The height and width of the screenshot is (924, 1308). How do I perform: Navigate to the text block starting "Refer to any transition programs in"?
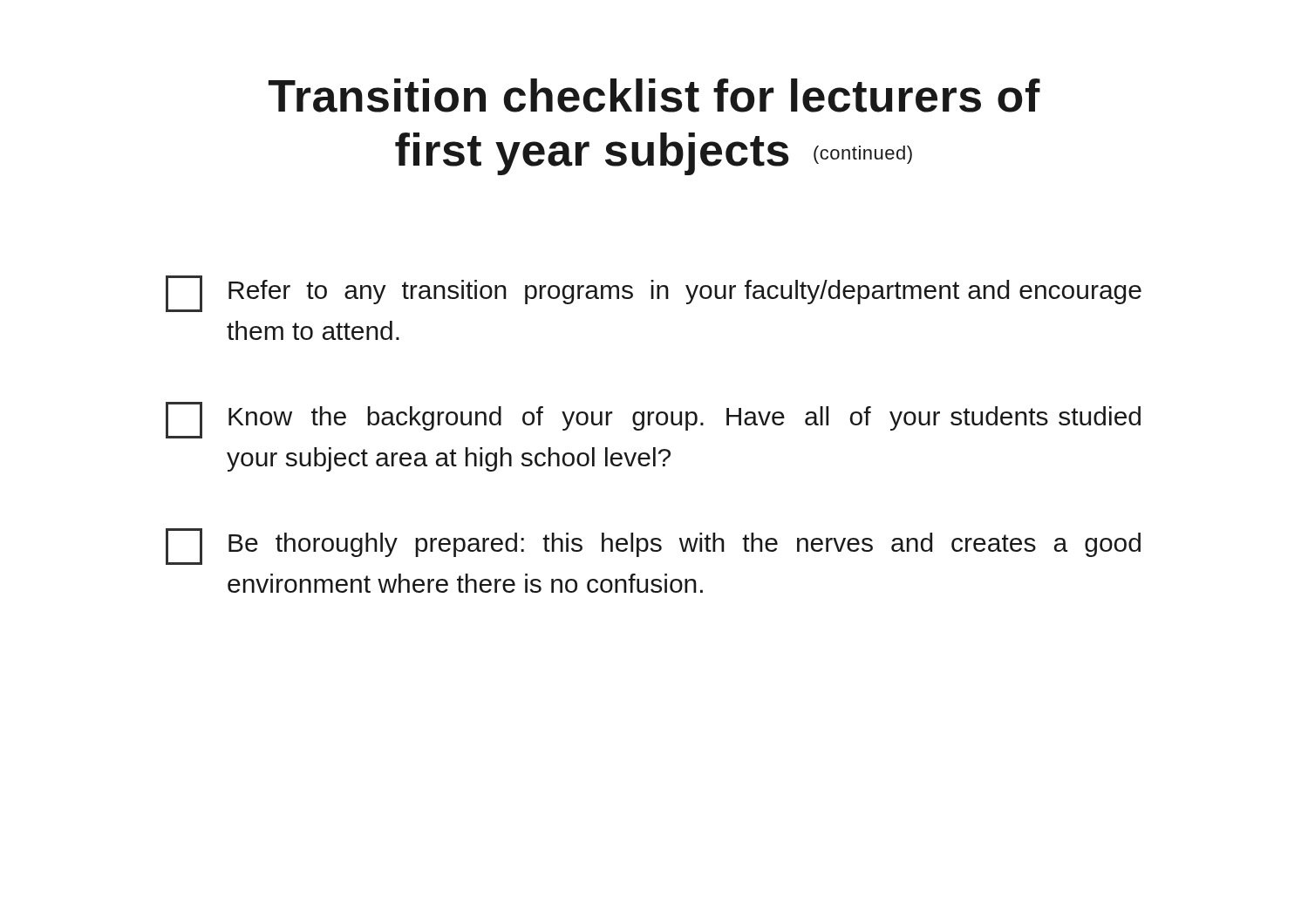click(654, 311)
